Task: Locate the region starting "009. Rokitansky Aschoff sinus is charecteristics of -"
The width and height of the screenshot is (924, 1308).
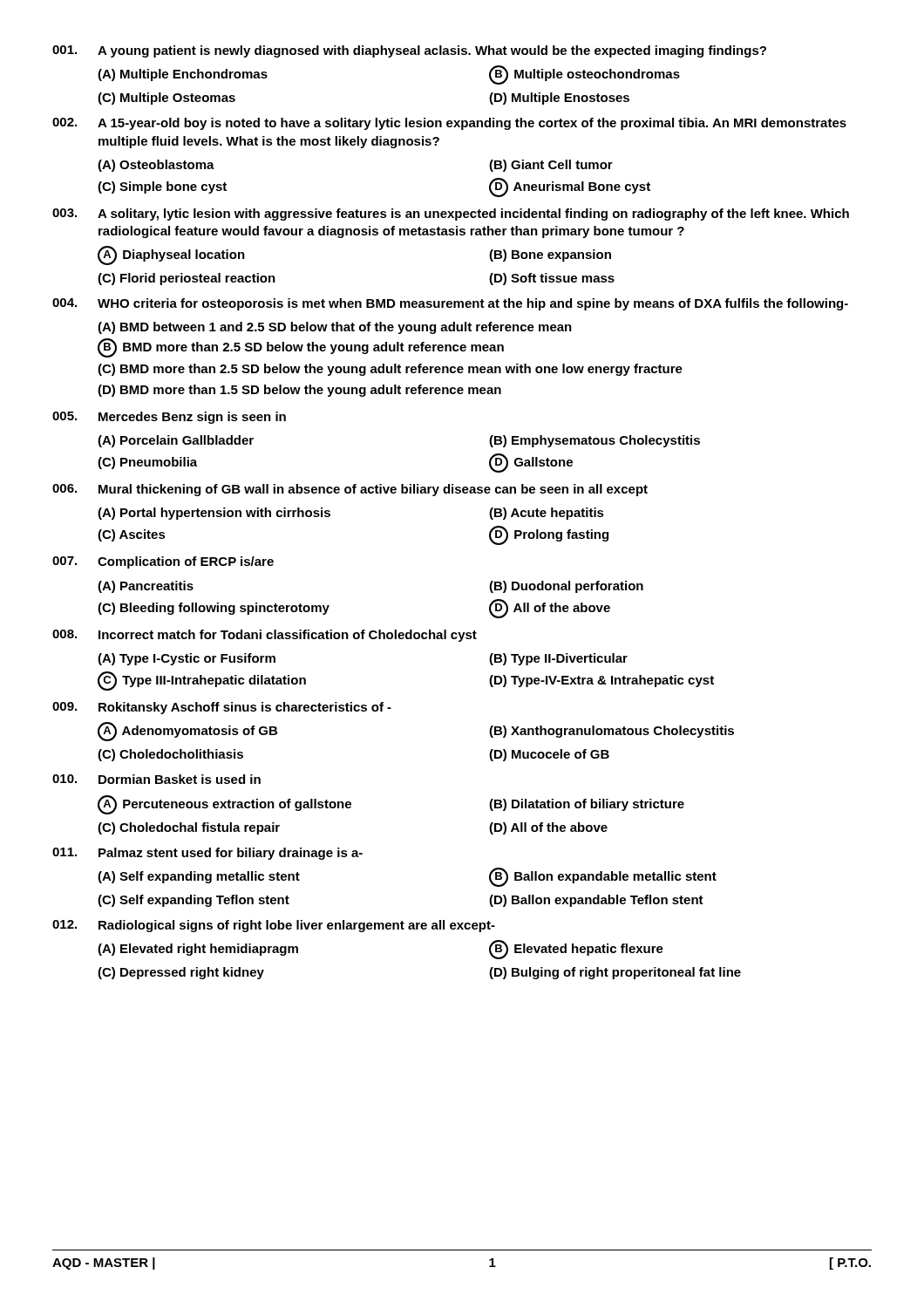Action: coord(222,708)
